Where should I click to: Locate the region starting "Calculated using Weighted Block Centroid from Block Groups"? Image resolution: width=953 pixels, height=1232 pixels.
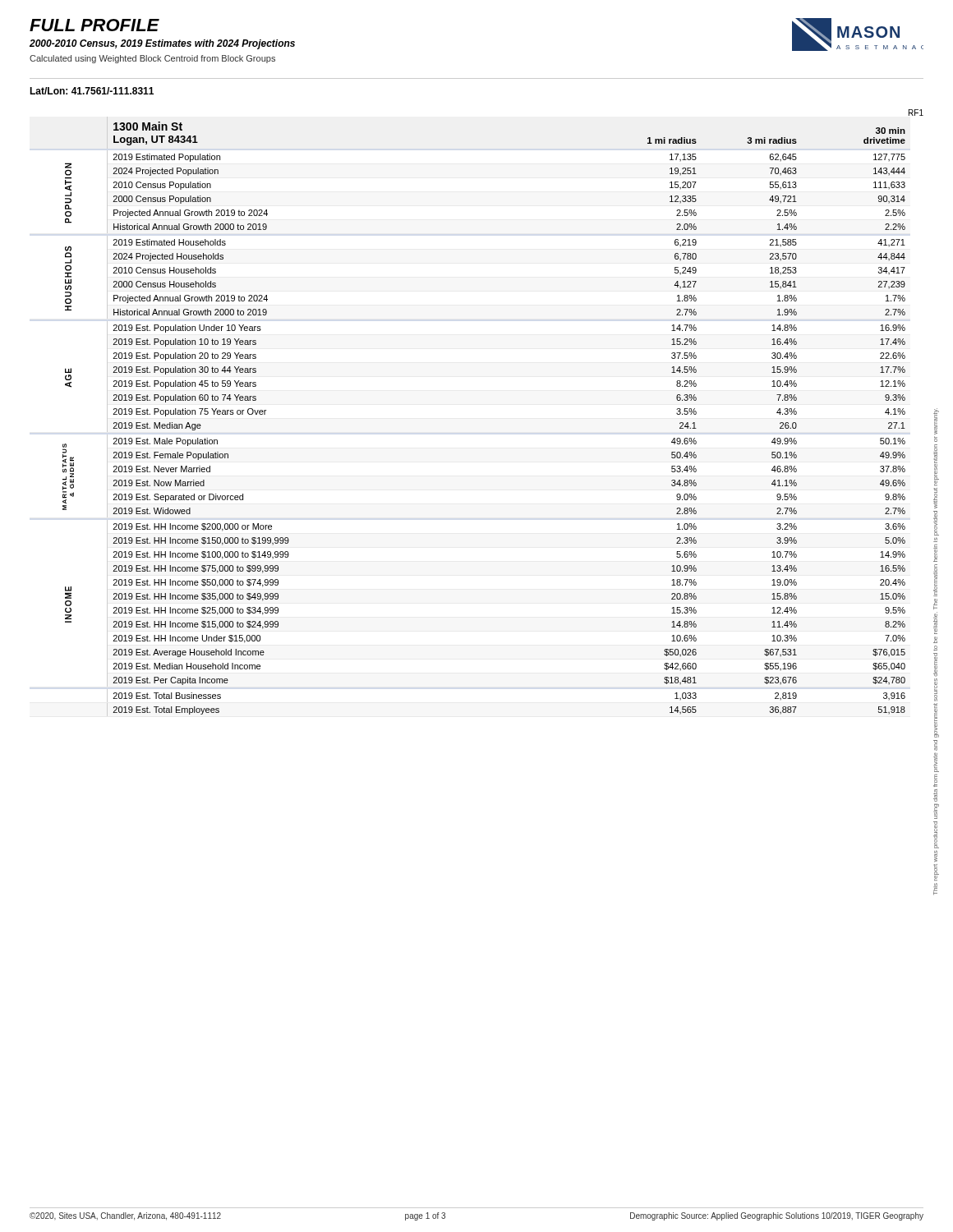tap(153, 58)
